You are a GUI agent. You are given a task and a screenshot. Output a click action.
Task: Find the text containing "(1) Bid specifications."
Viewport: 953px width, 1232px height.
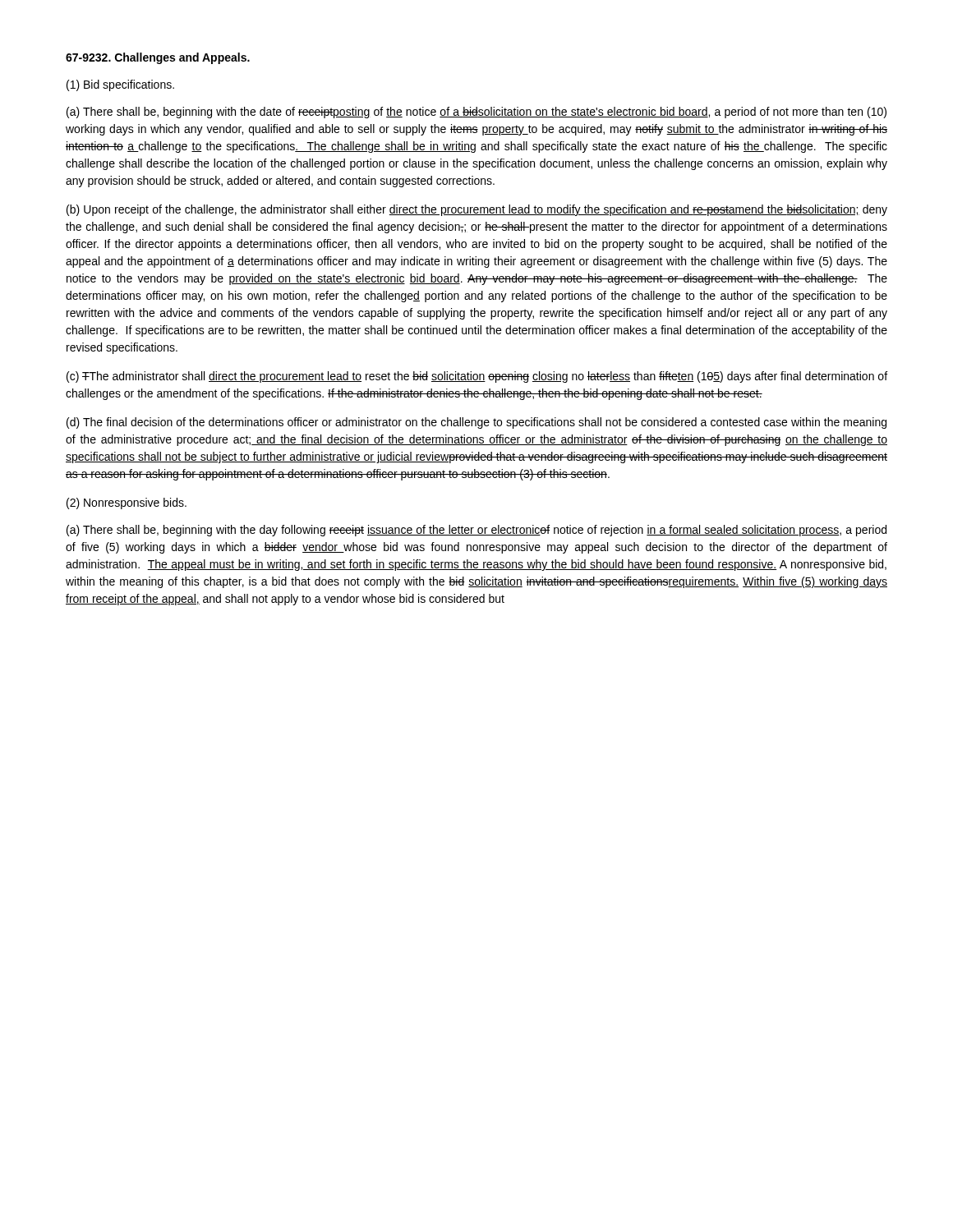coord(120,85)
